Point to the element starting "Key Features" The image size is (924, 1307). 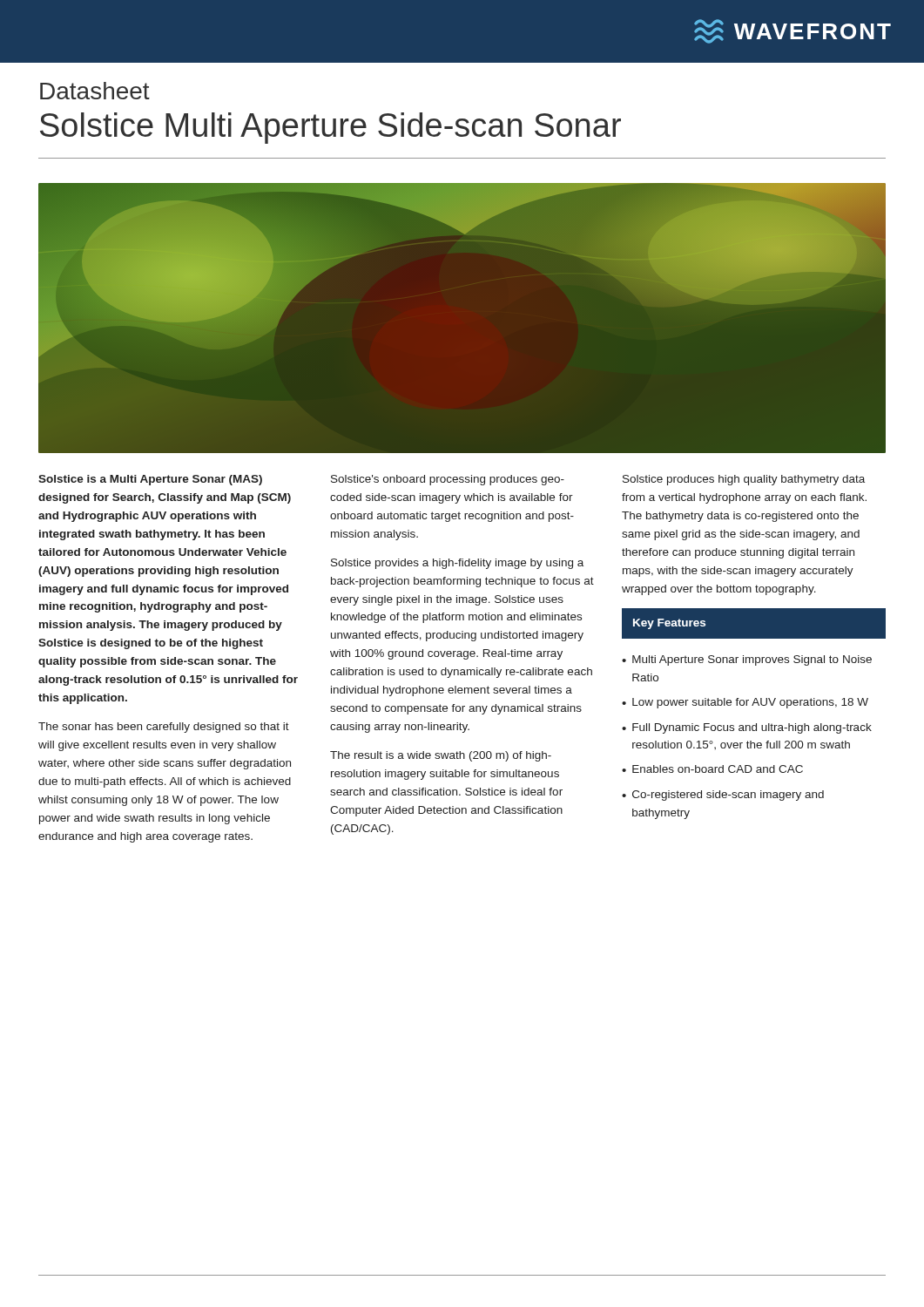669,623
